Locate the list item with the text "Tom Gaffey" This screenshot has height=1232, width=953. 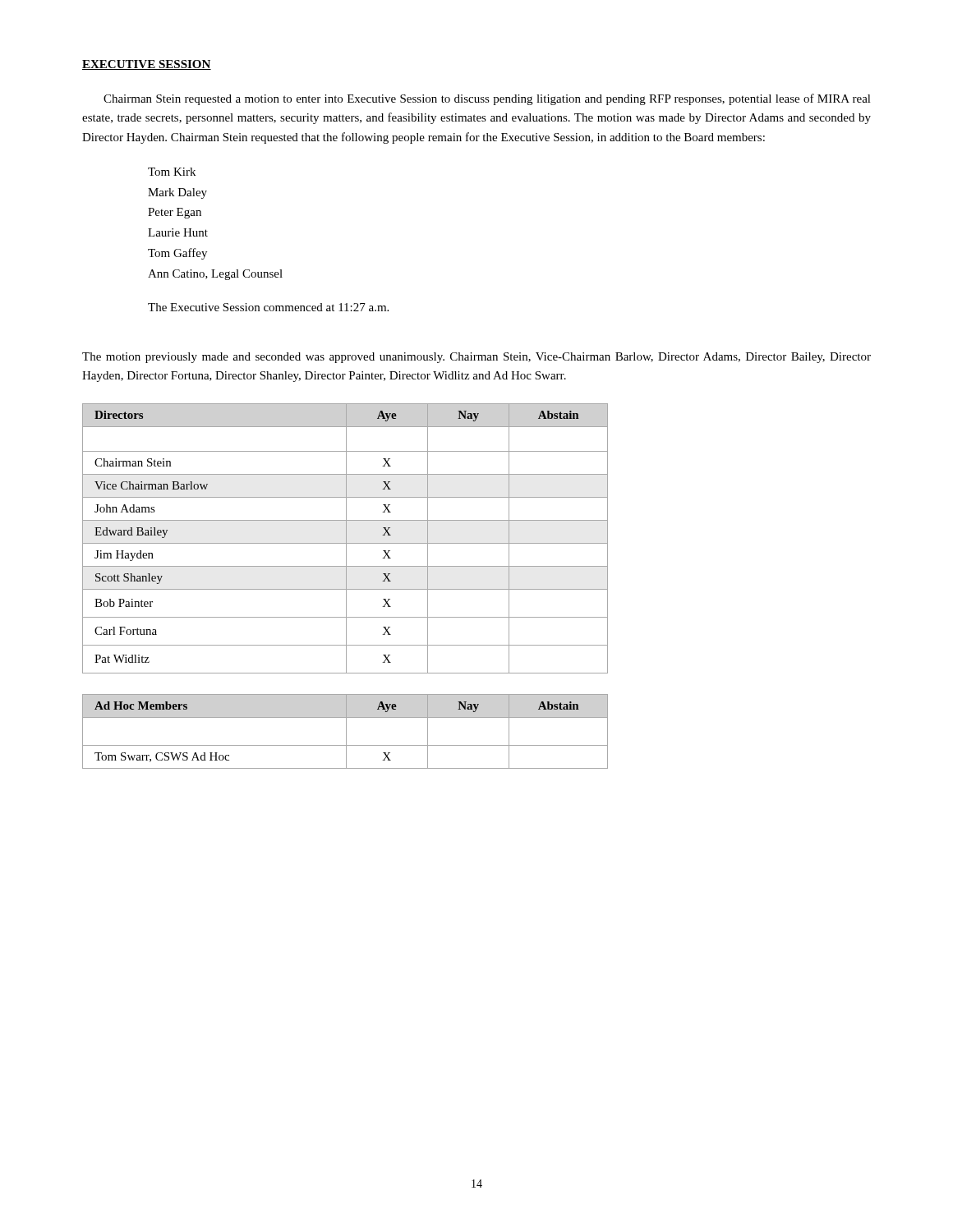tap(178, 253)
